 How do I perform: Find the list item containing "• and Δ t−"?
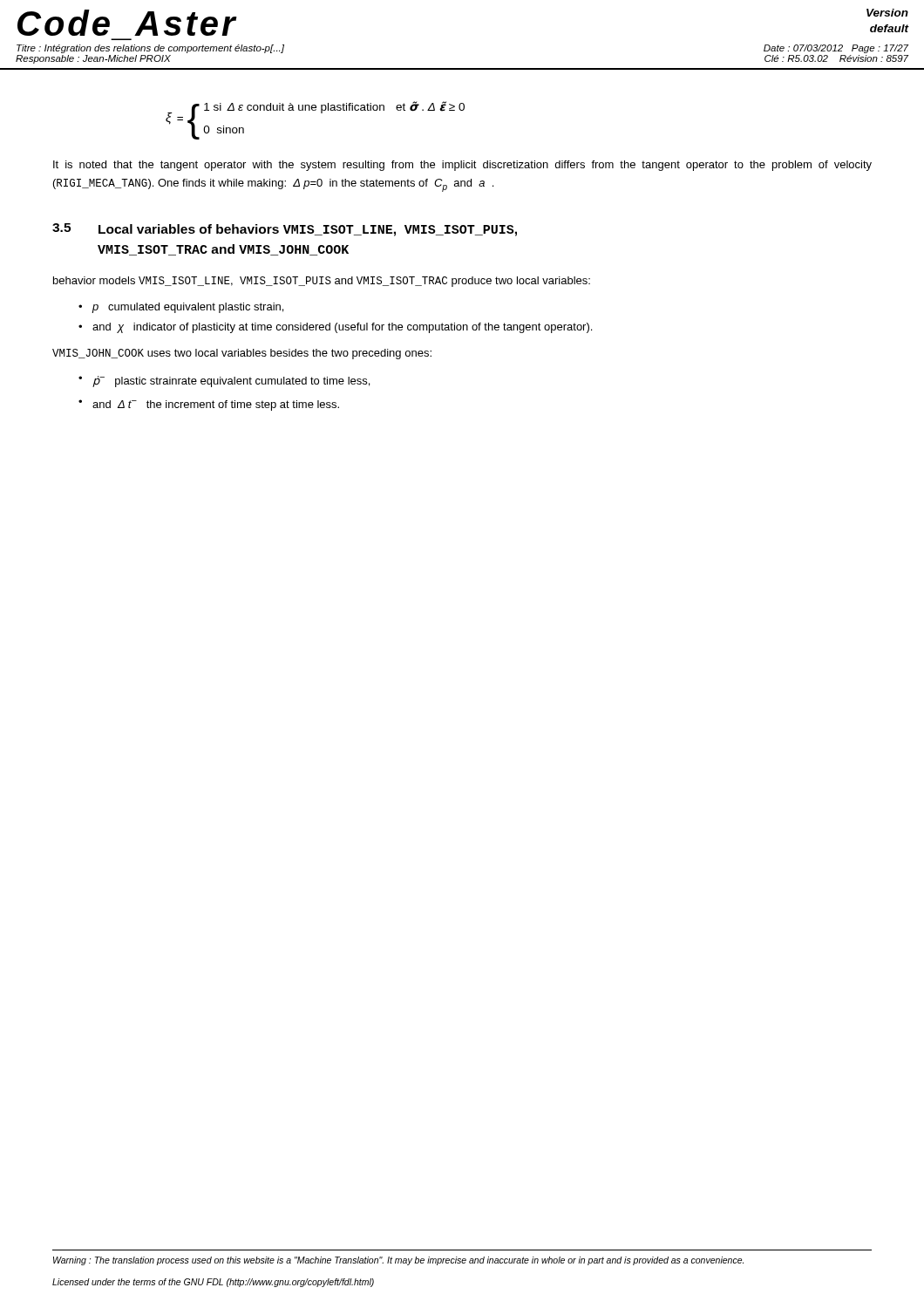click(x=209, y=403)
